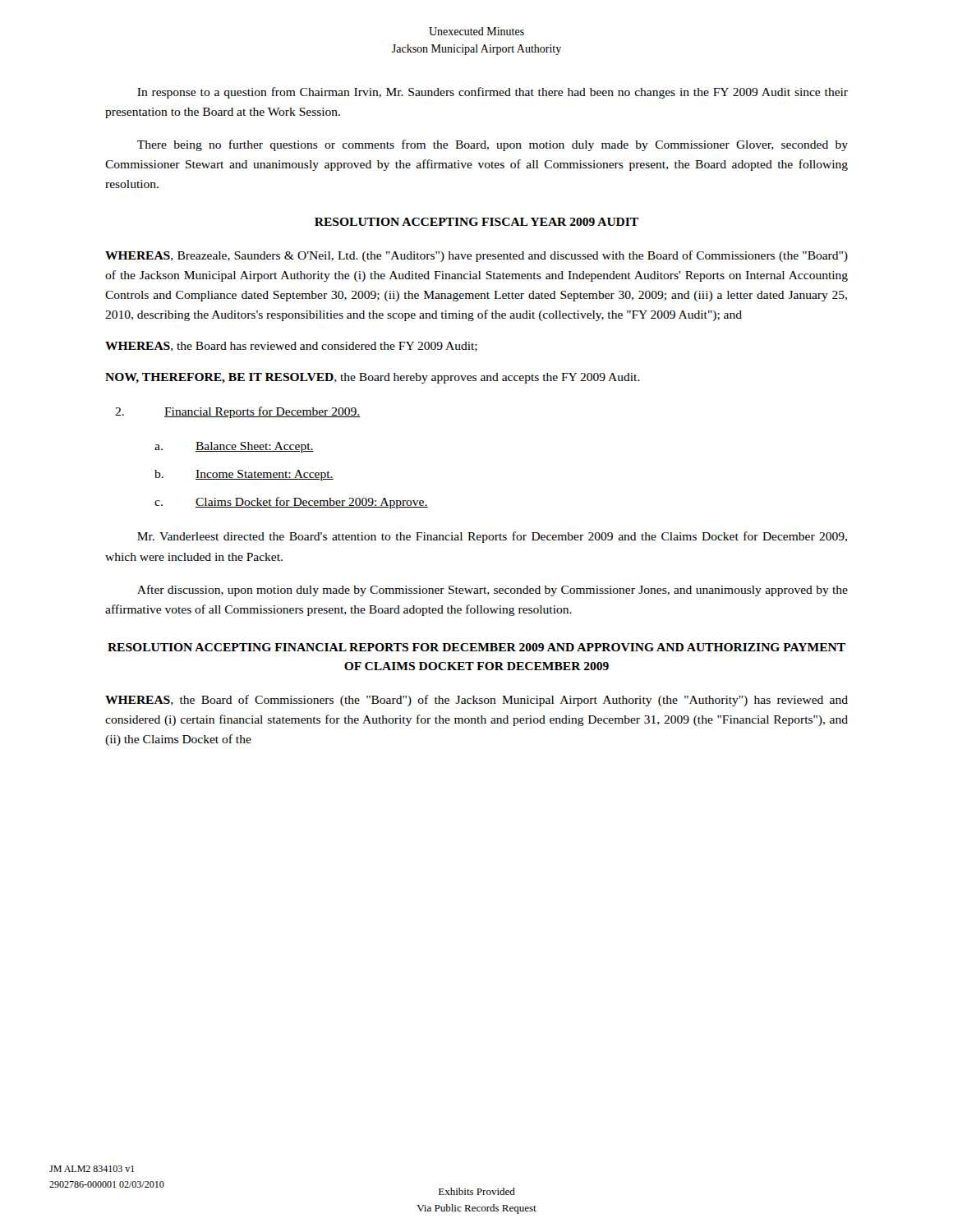Navigate to the element starting "2. Financial Reports for December 2009."
The image size is (953, 1232).
click(237, 412)
